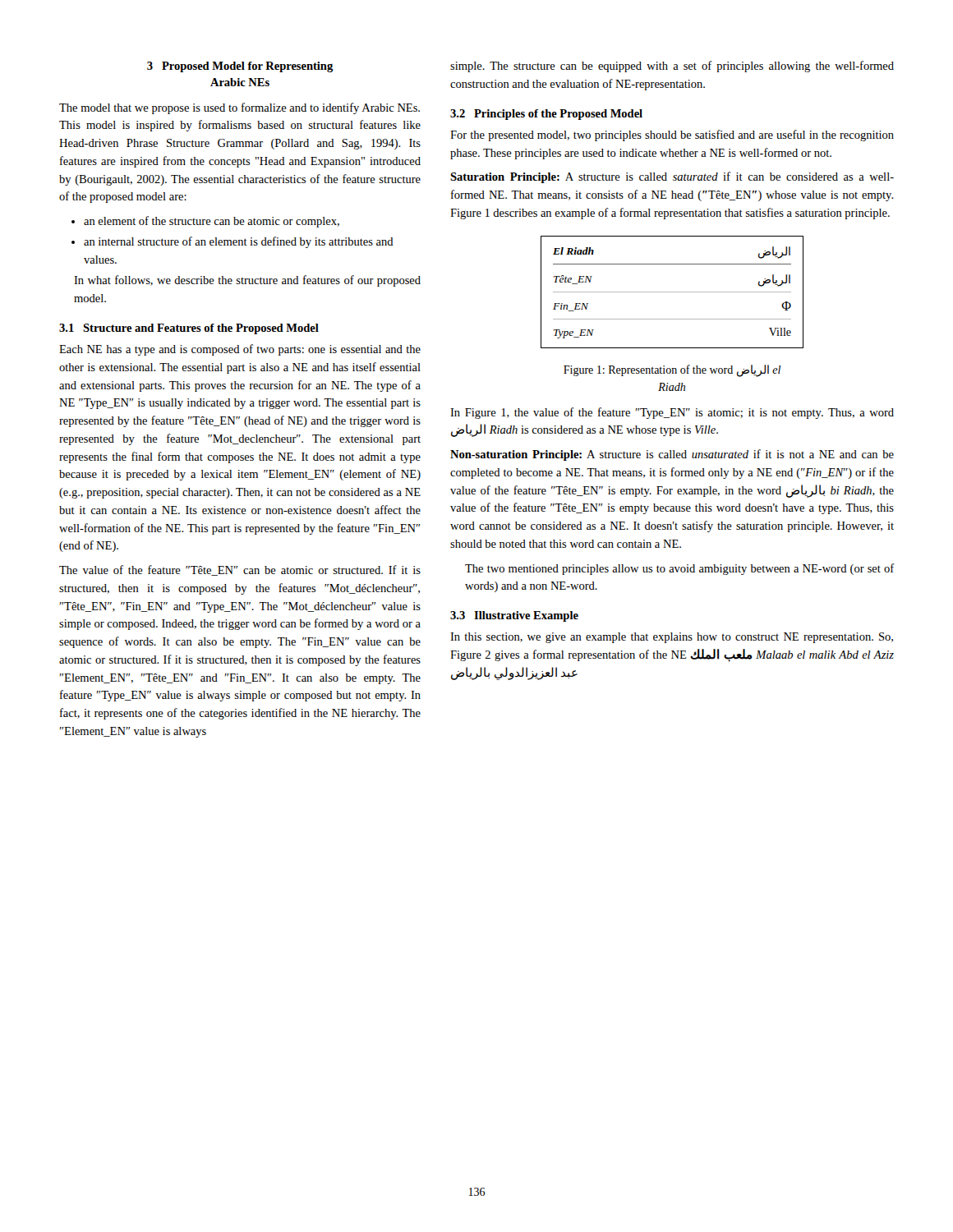Screen dimensions: 1232x953
Task: Find the text block that reads "Each NE has a type and is composed"
Action: point(240,541)
